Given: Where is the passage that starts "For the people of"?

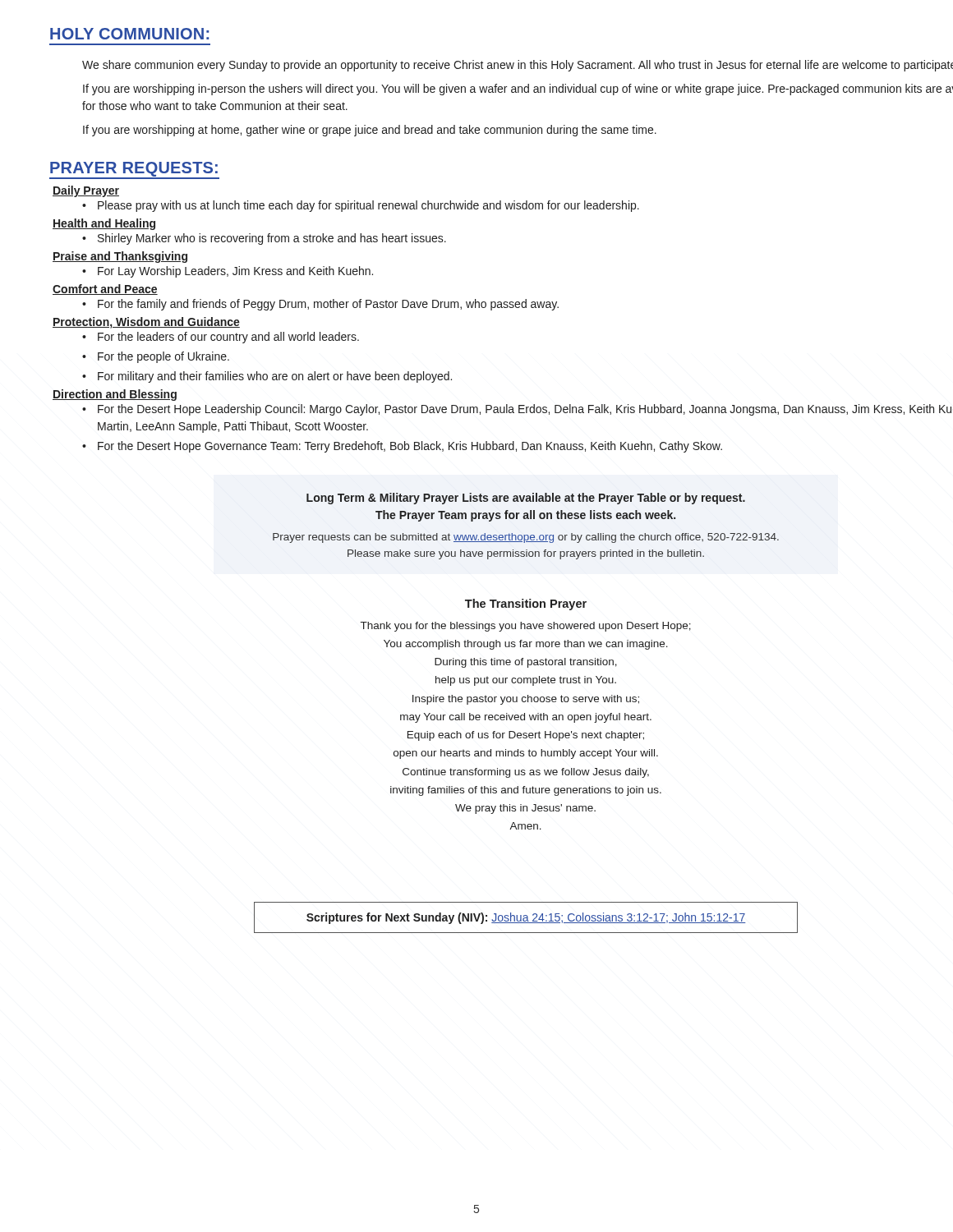Looking at the screenshot, I should tap(163, 356).
